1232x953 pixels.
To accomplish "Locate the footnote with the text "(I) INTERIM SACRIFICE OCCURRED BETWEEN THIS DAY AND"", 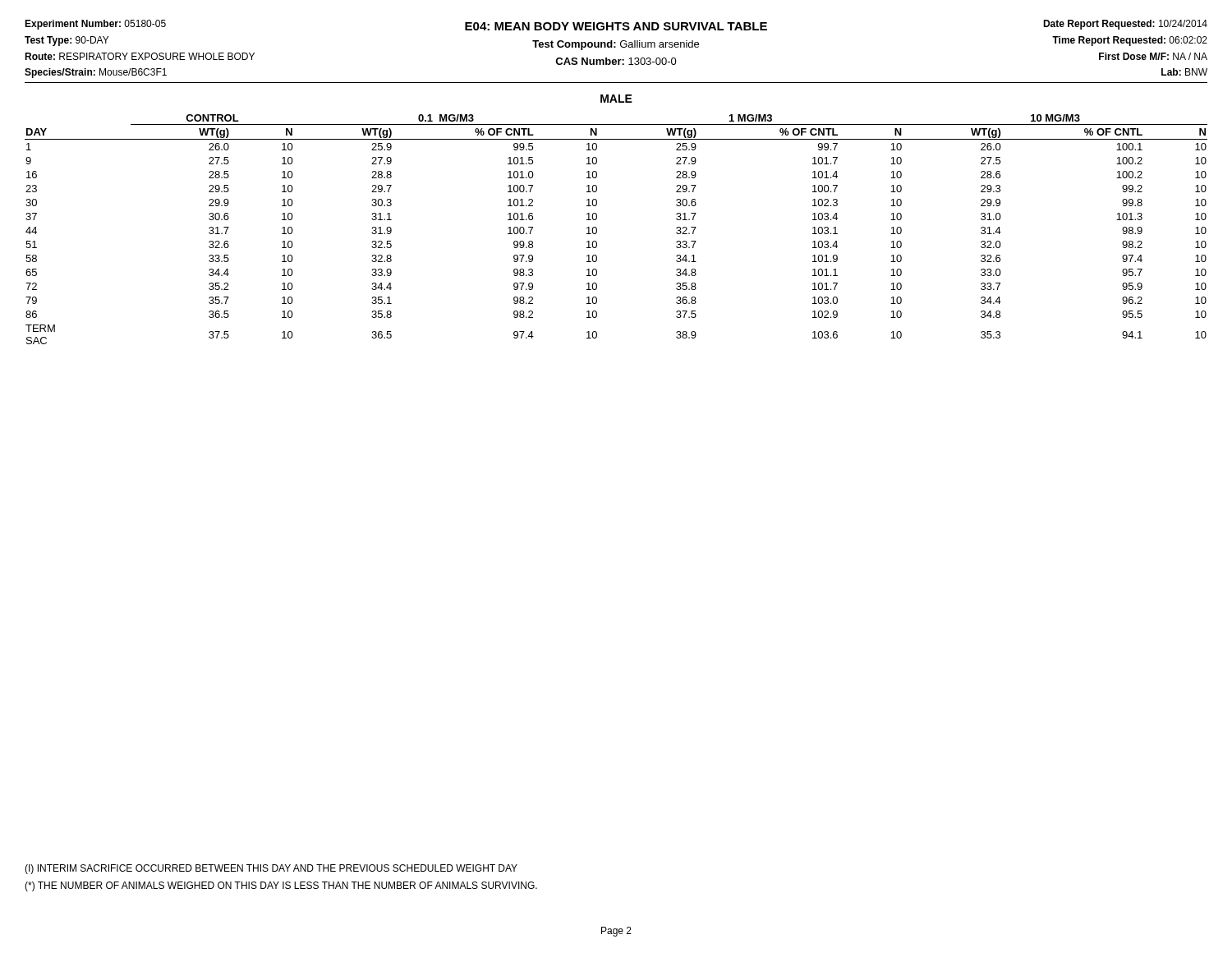I will tap(281, 877).
